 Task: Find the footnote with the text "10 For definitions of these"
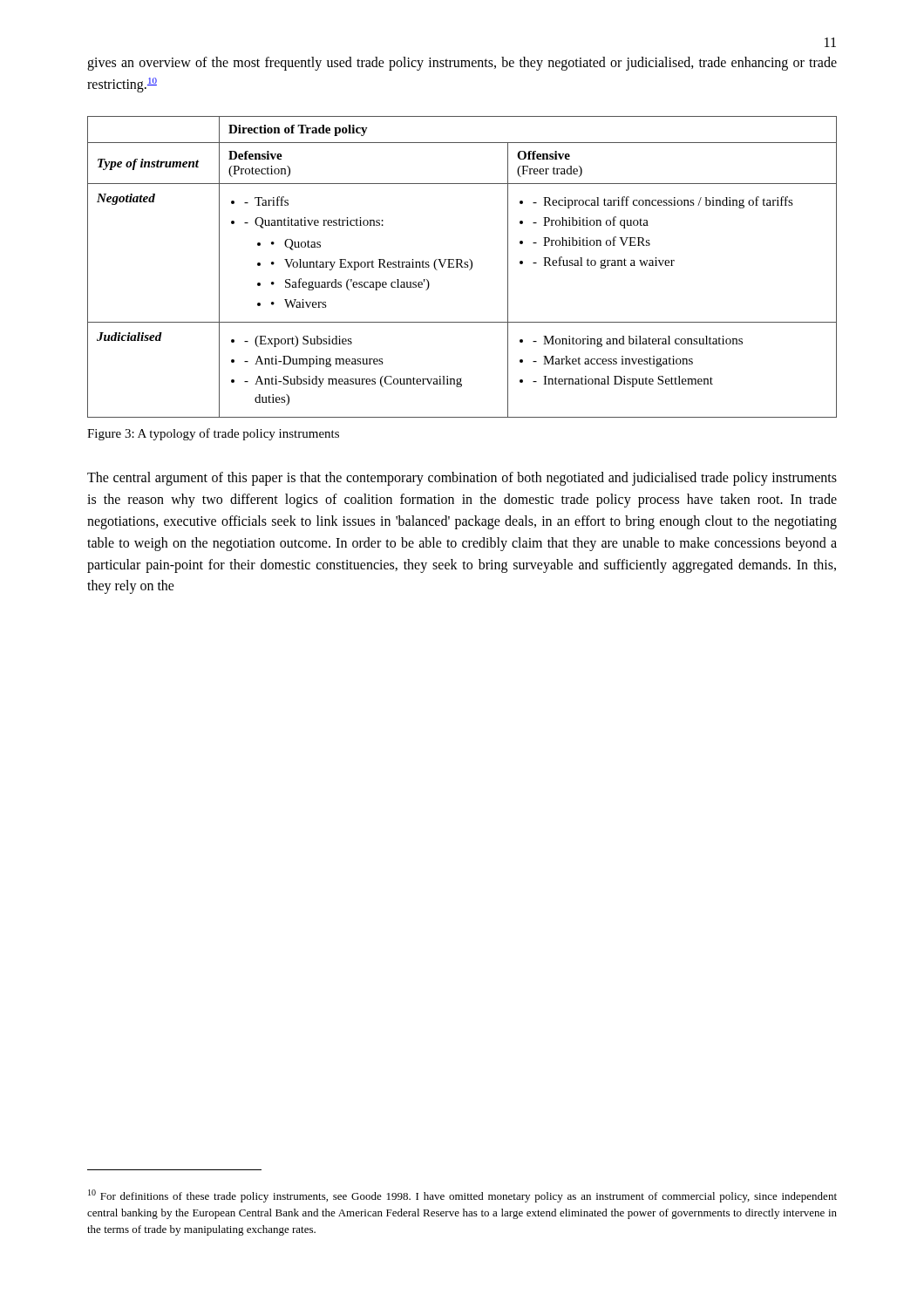tap(462, 1203)
